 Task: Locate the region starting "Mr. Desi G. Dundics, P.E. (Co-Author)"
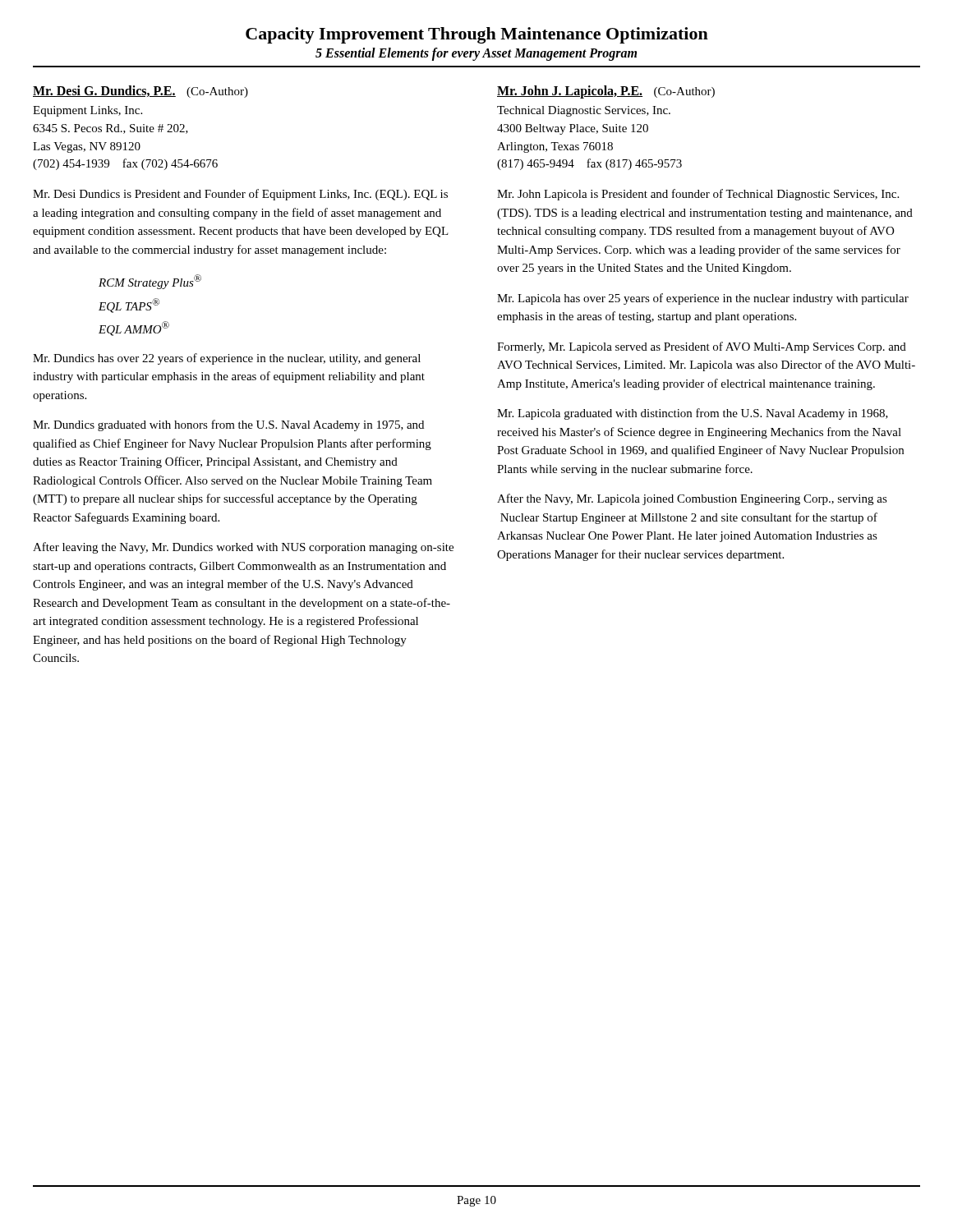(x=141, y=91)
